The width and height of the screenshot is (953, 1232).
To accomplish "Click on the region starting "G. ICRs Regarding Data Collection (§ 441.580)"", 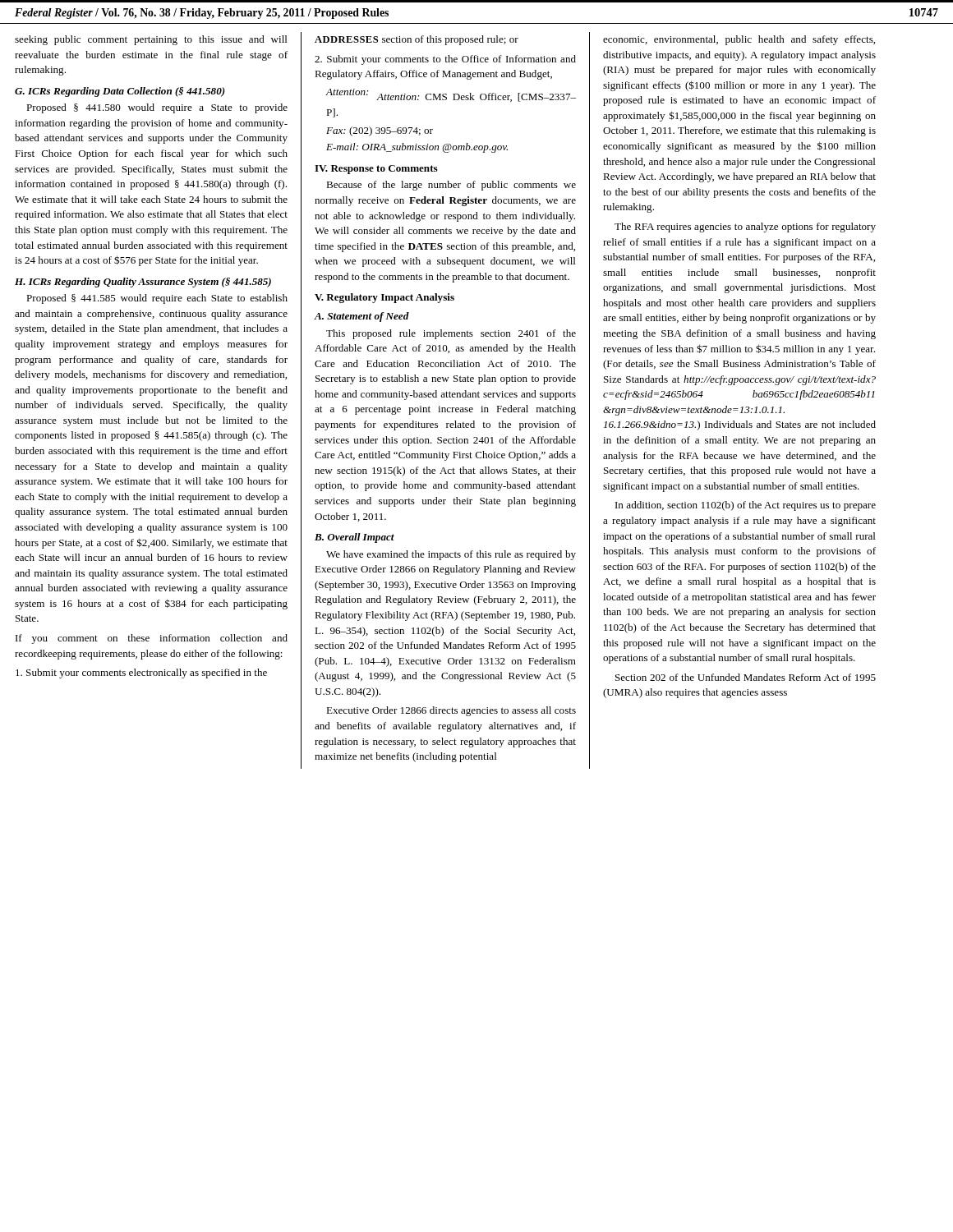I will tap(120, 91).
